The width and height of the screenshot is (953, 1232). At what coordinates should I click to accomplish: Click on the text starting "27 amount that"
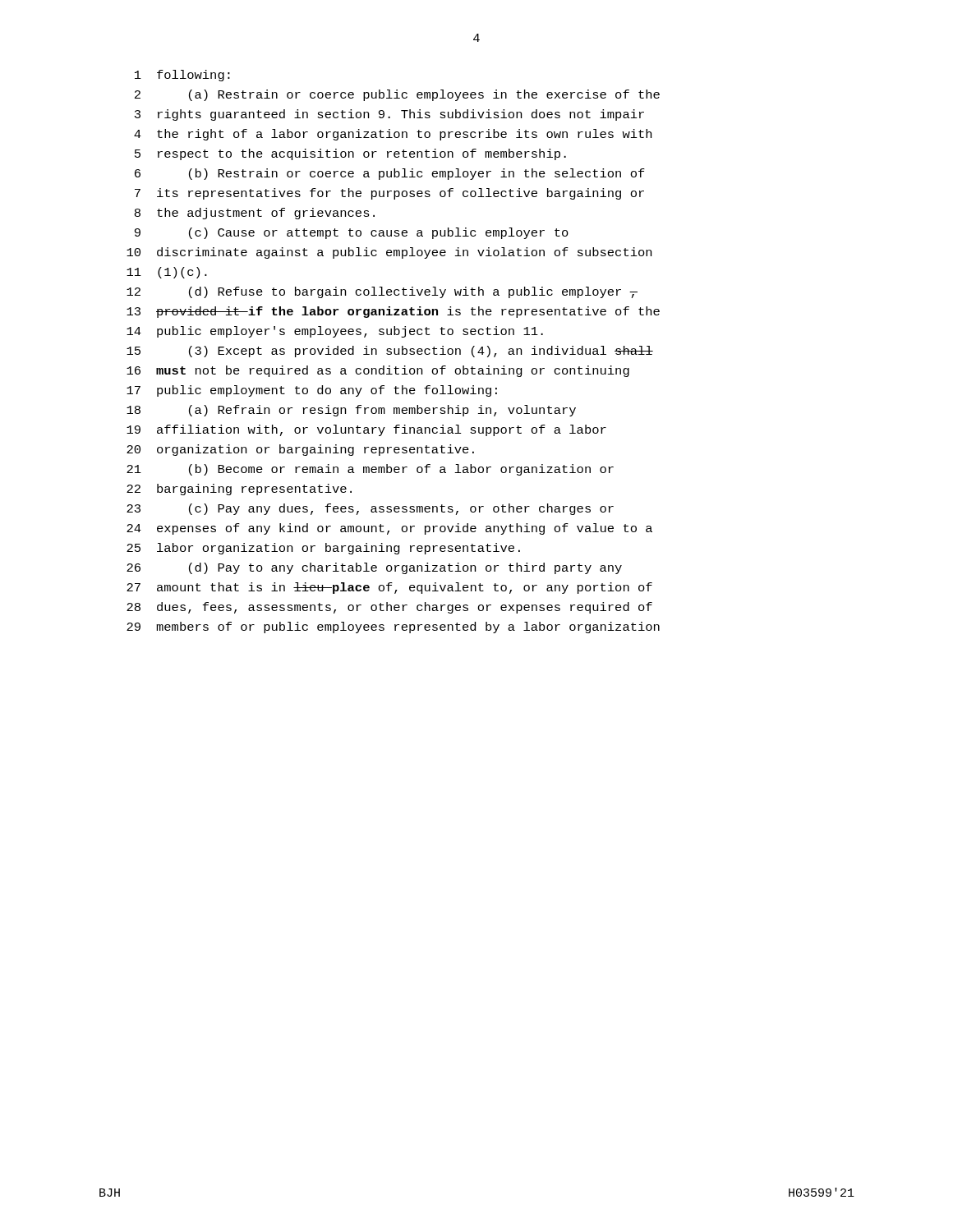coord(468,588)
